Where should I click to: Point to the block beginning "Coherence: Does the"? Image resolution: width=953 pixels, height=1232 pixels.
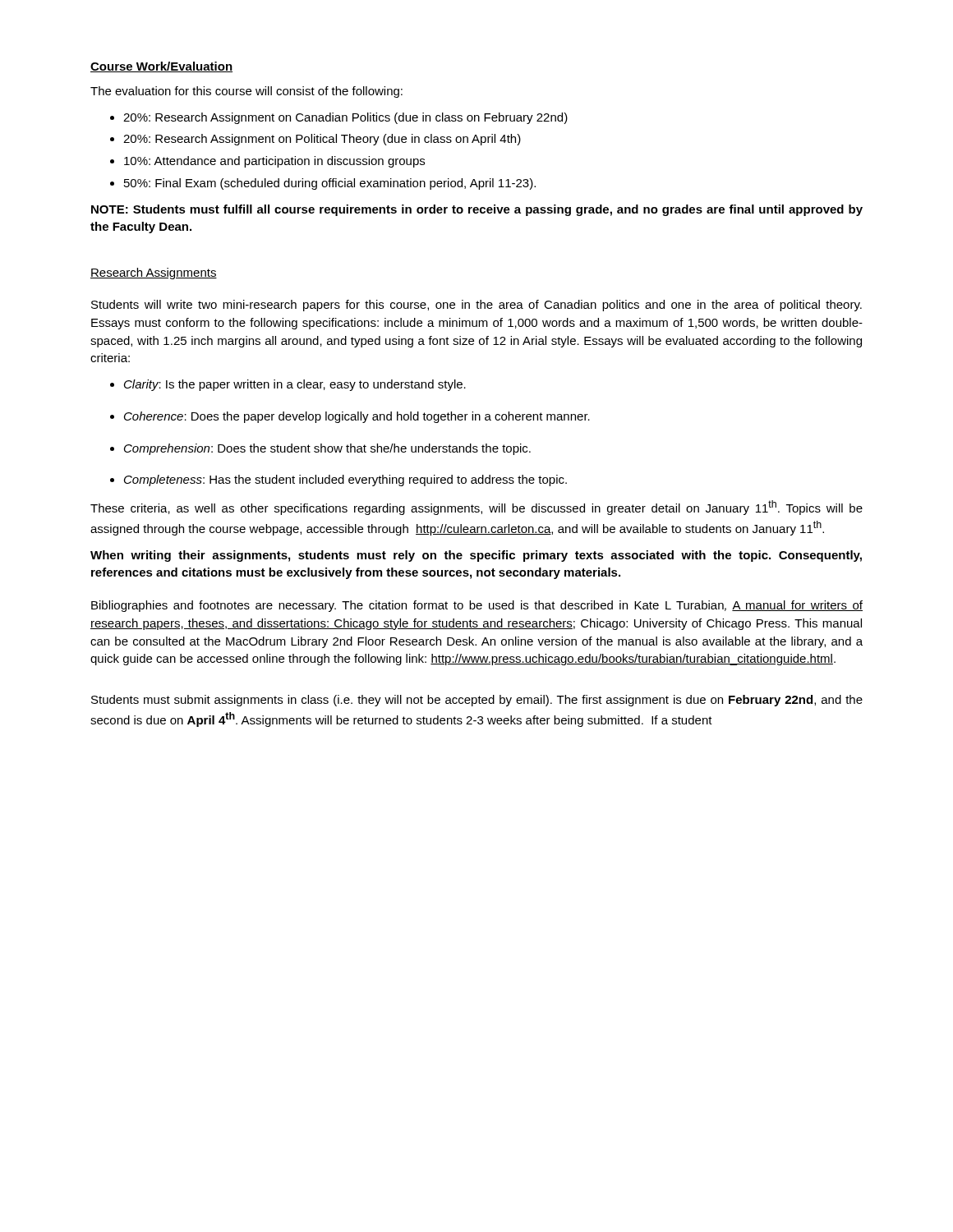tap(493, 416)
